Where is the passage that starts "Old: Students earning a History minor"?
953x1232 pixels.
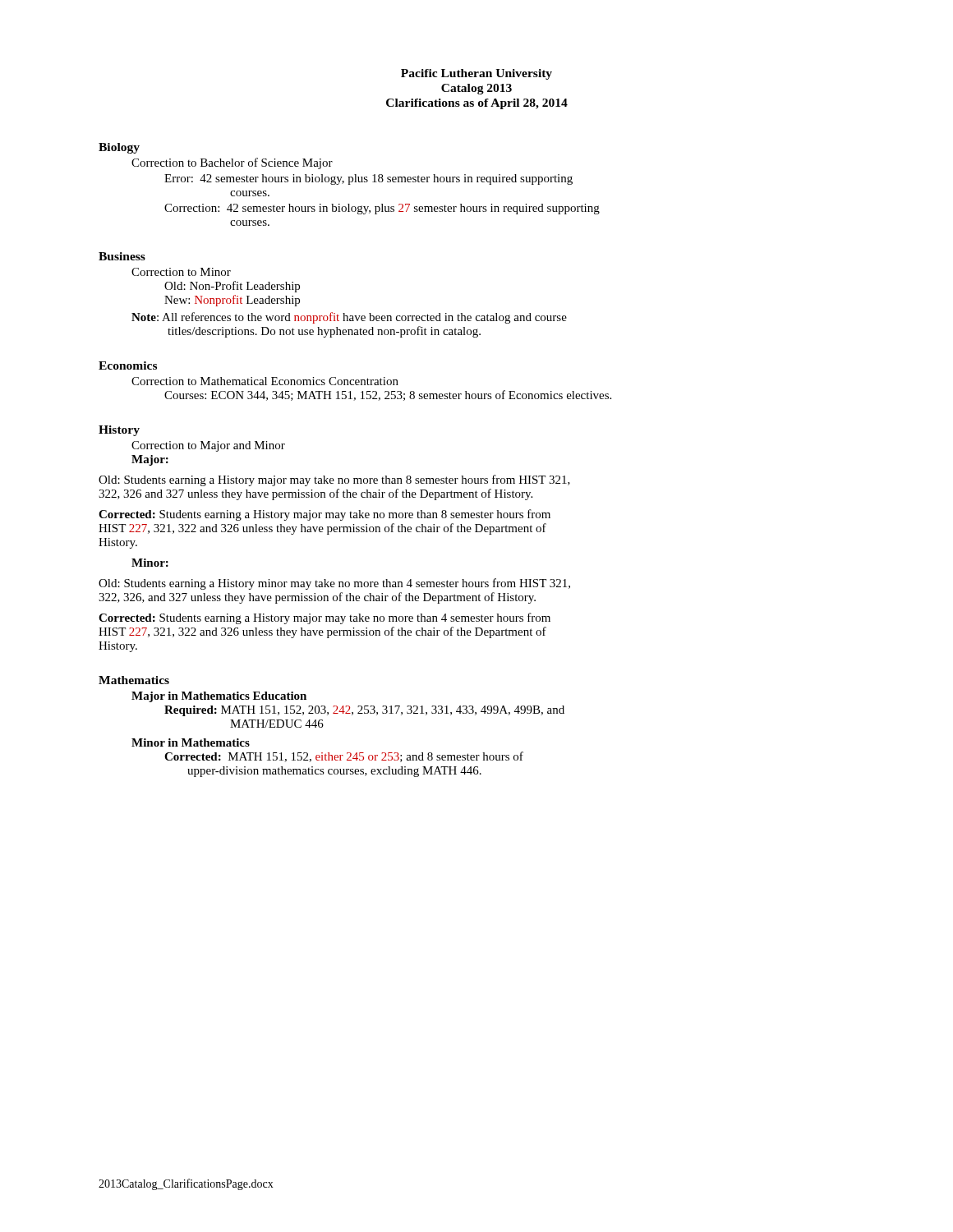coord(335,590)
